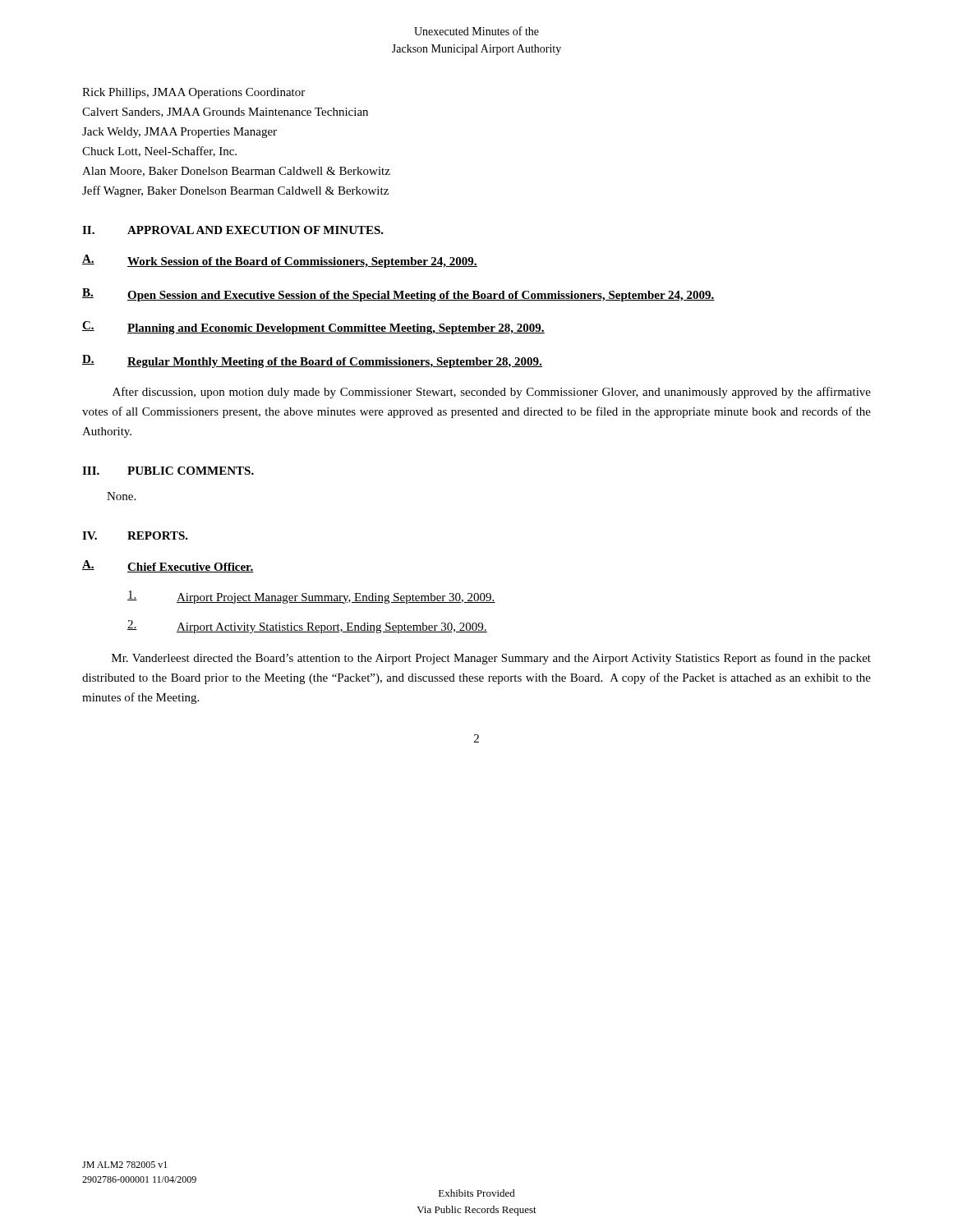Navigate to the element starting "Alan Moore, Baker Donelson Bearman Caldwell &"

(x=236, y=171)
